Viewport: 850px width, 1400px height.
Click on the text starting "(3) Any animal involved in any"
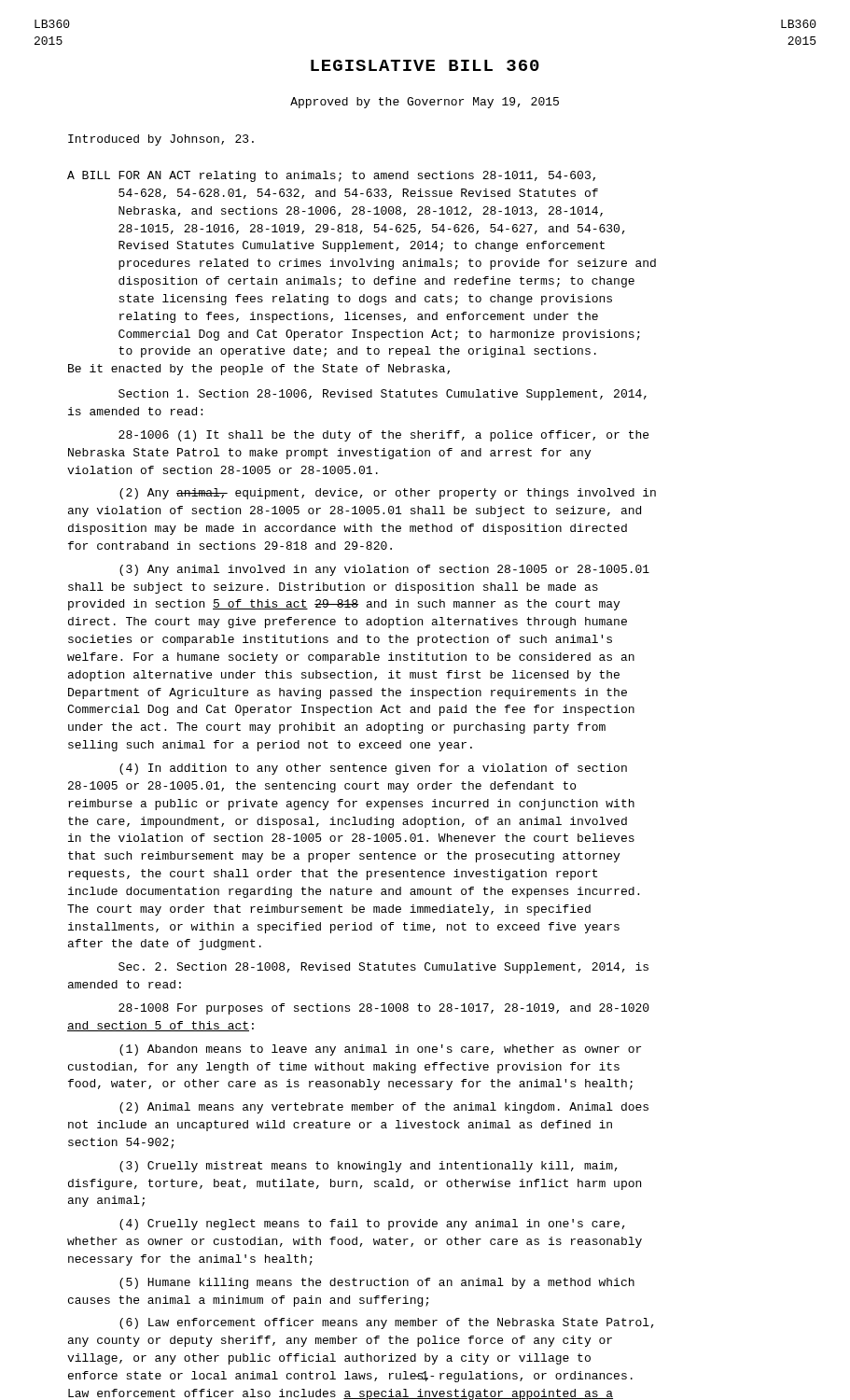click(x=425, y=658)
